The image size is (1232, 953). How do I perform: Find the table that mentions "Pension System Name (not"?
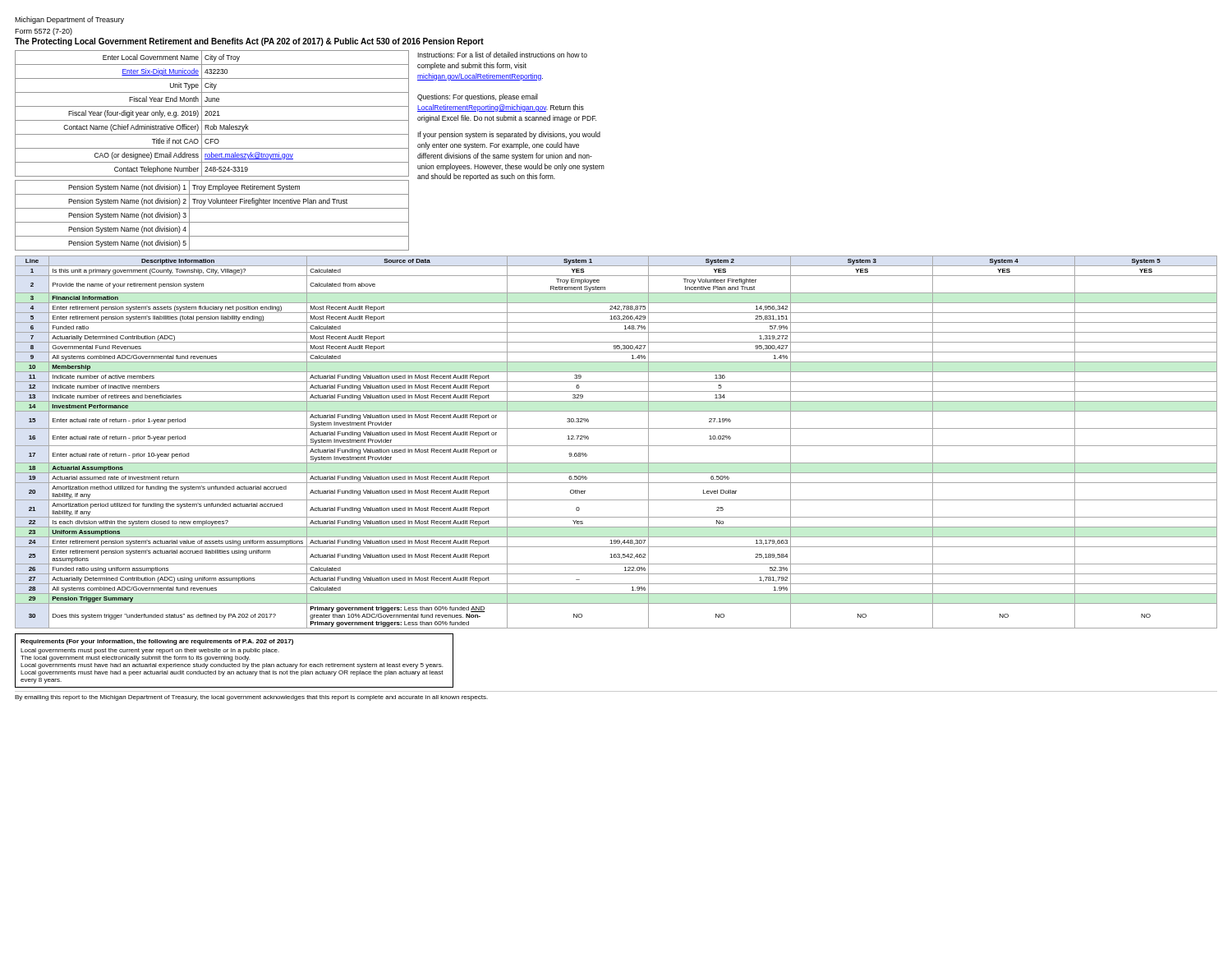coord(212,215)
